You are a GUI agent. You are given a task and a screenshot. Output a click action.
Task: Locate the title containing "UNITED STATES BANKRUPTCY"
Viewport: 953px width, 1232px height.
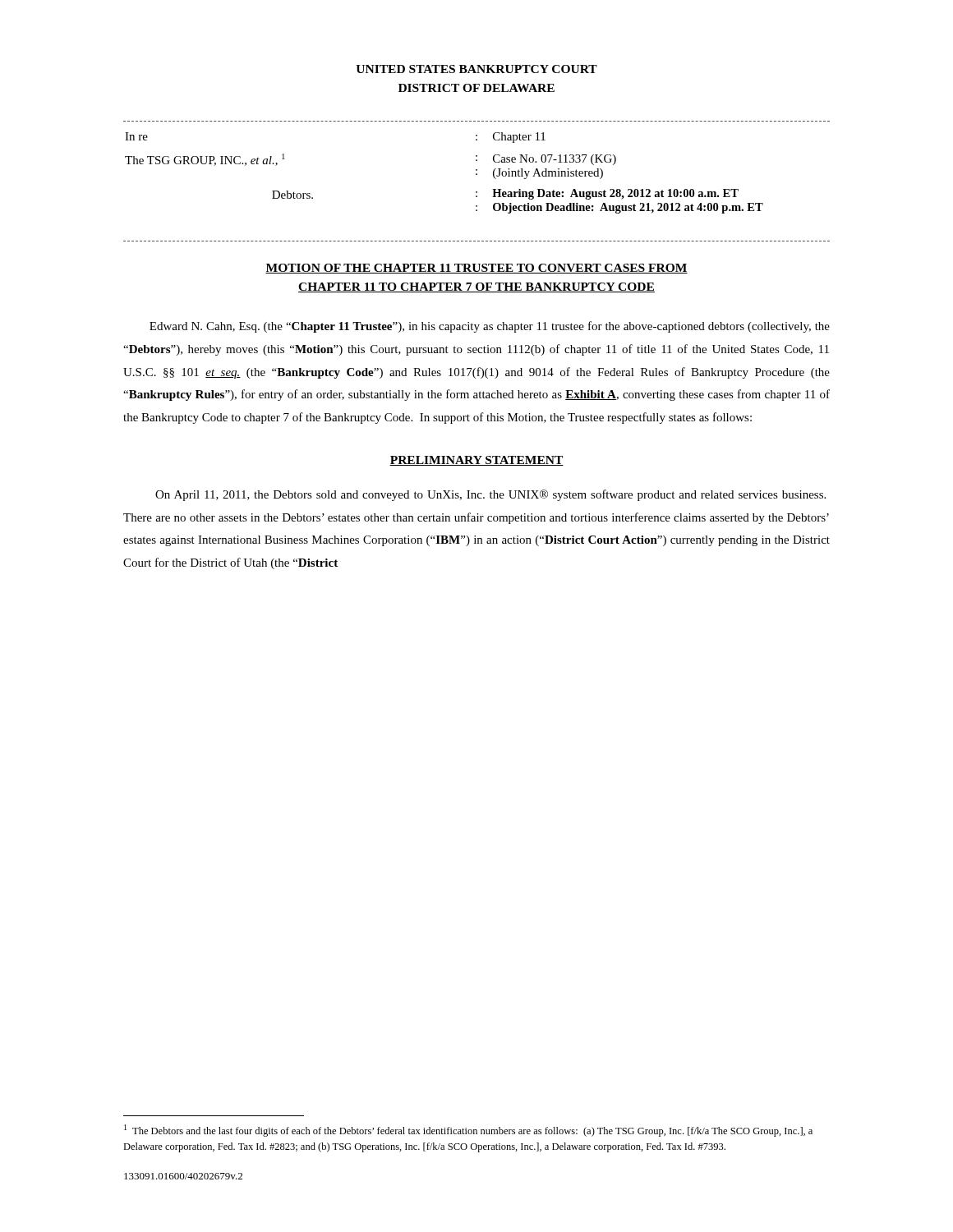(476, 78)
